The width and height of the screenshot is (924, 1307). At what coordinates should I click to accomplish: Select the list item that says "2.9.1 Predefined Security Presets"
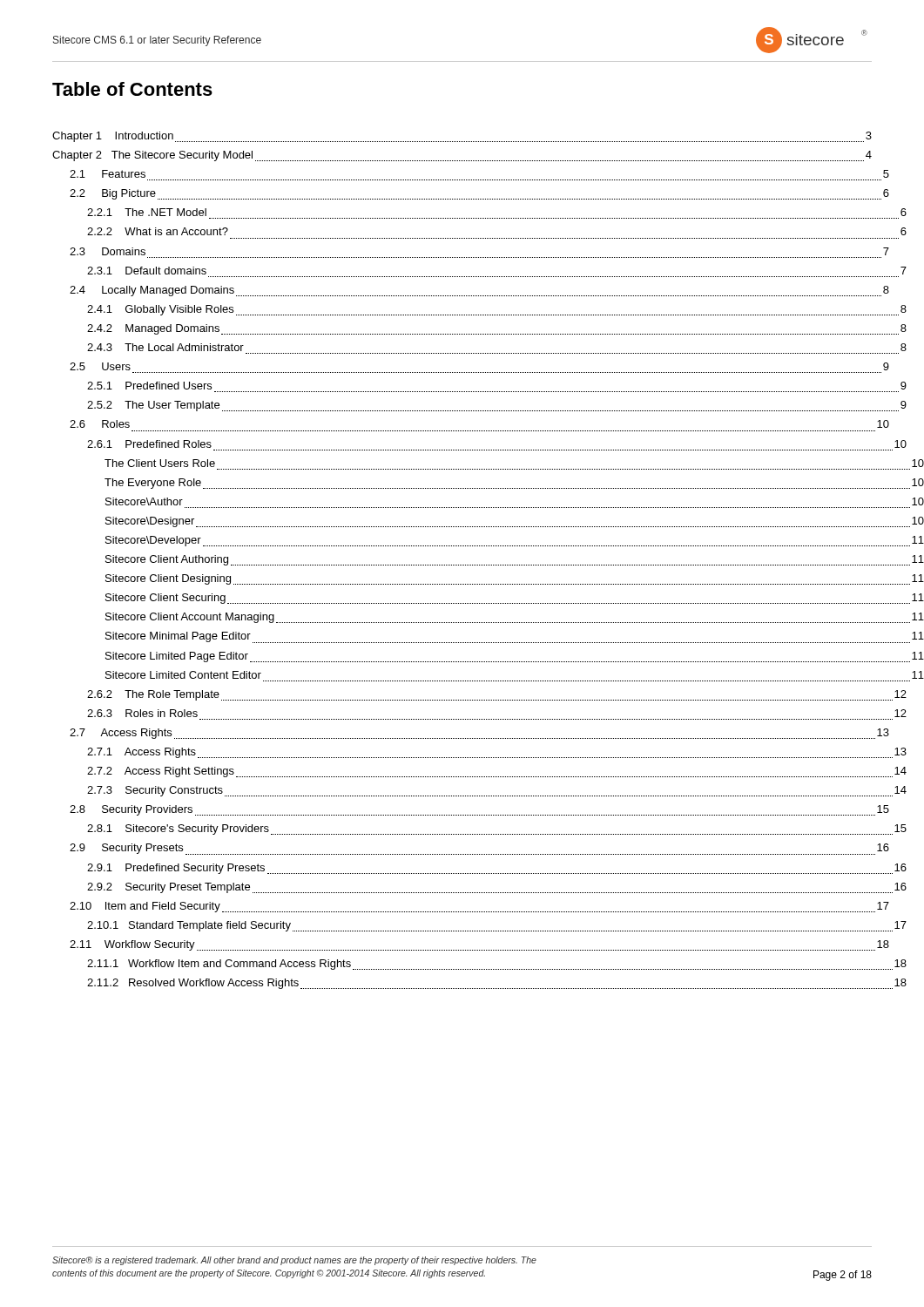tap(497, 868)
